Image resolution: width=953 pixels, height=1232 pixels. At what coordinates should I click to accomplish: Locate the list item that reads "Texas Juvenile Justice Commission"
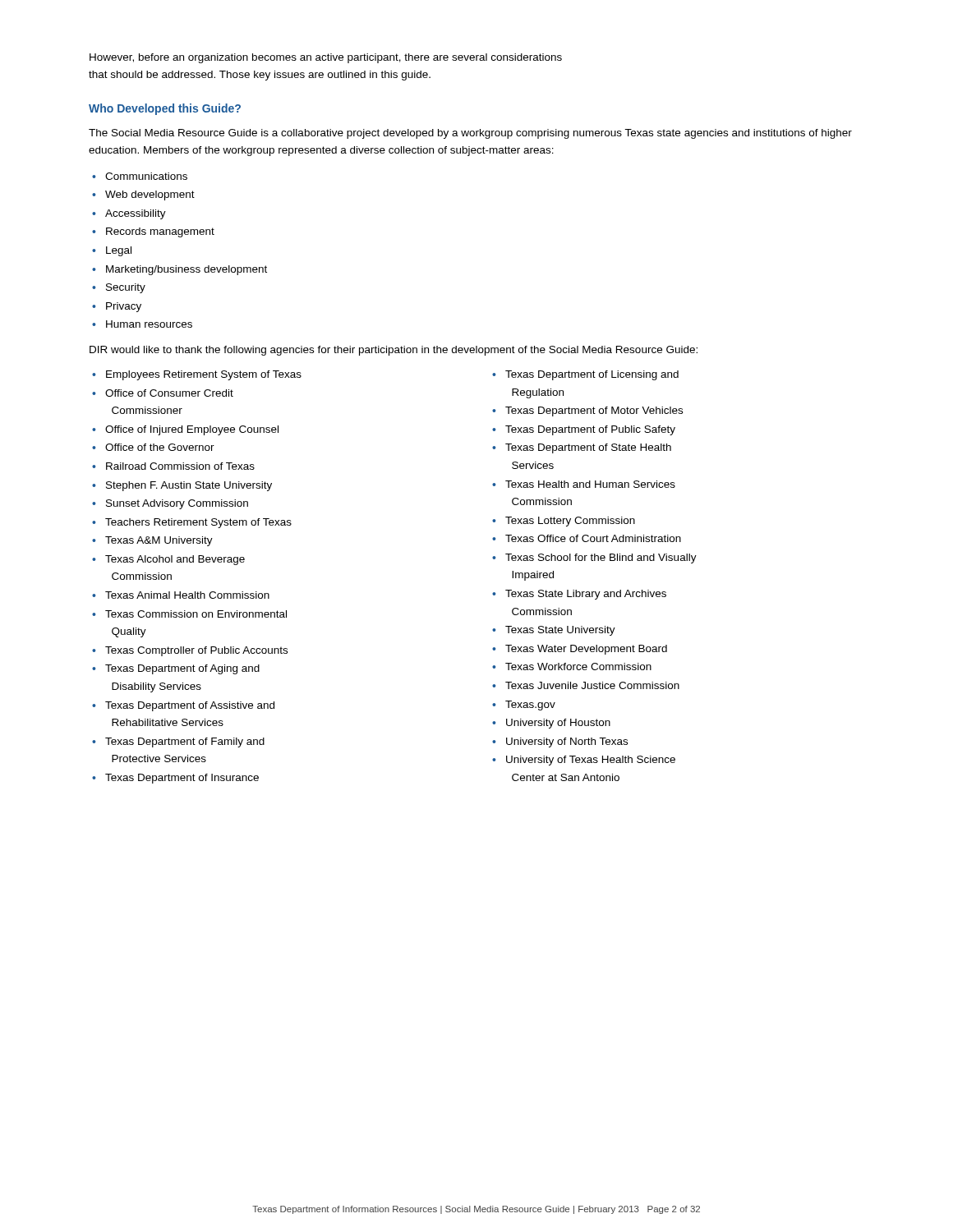coord(592,685)
